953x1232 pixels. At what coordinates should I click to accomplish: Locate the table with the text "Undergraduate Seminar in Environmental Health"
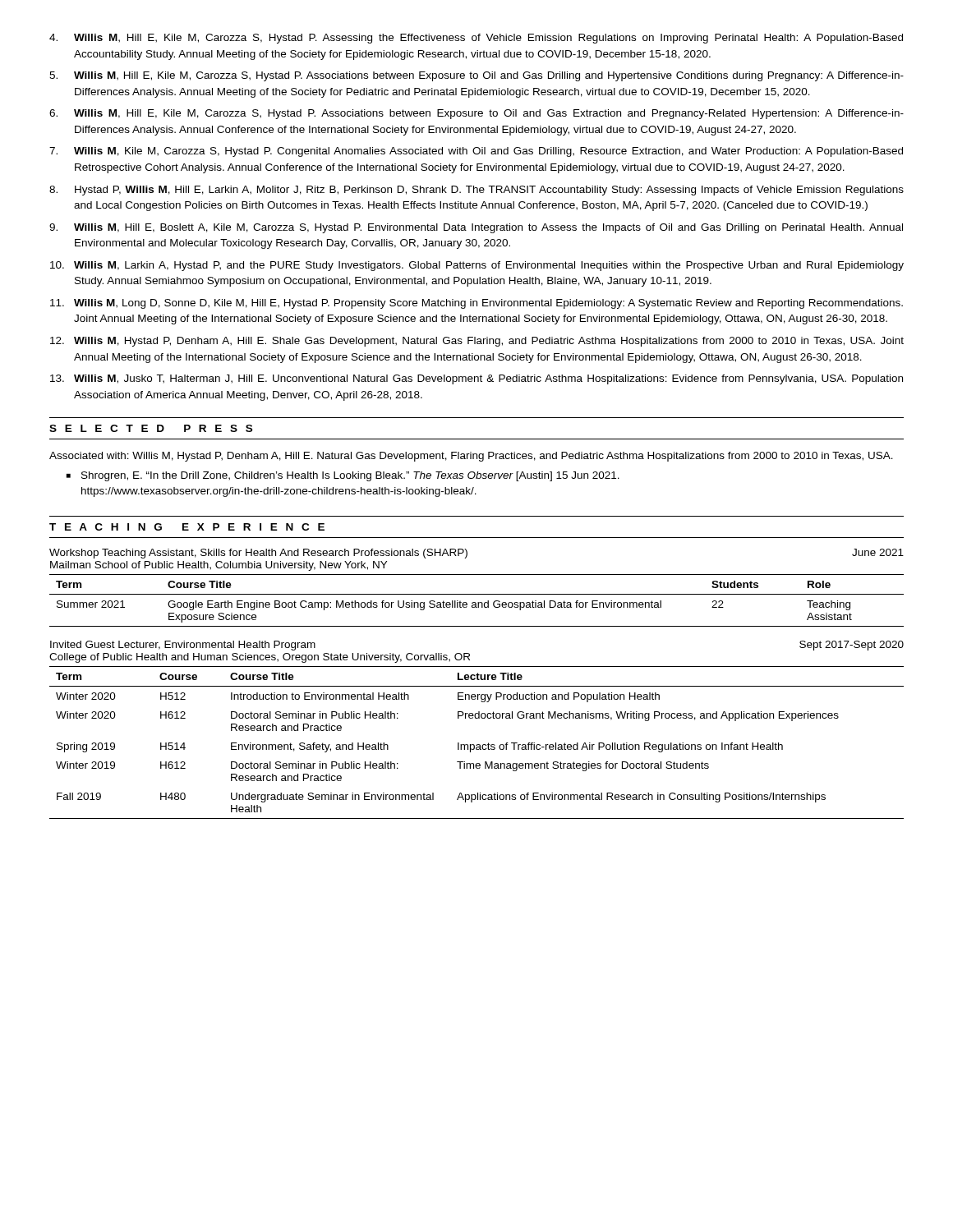(x=476, y=742)
